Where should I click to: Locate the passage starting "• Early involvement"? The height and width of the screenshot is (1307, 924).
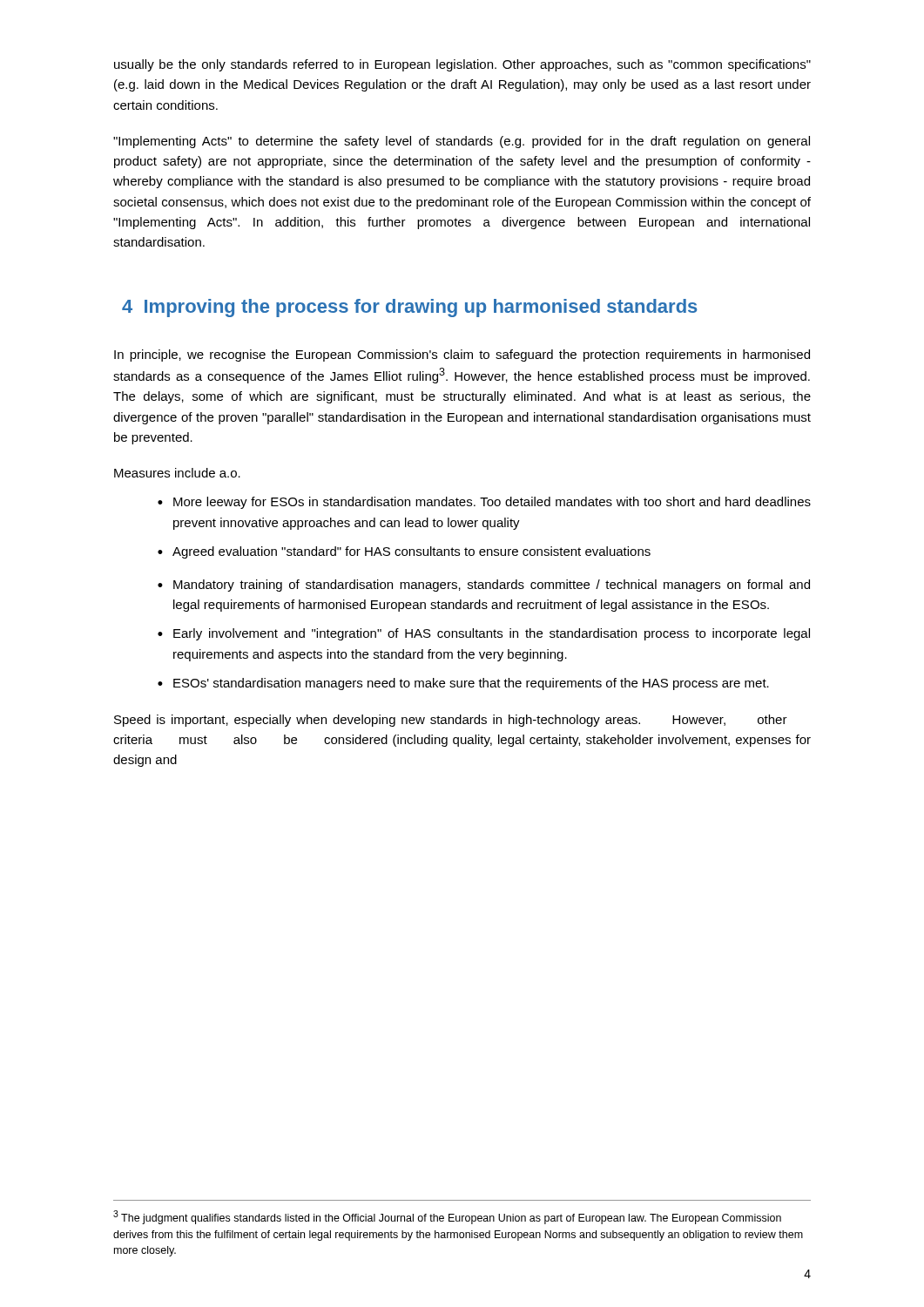coord(479,644)
